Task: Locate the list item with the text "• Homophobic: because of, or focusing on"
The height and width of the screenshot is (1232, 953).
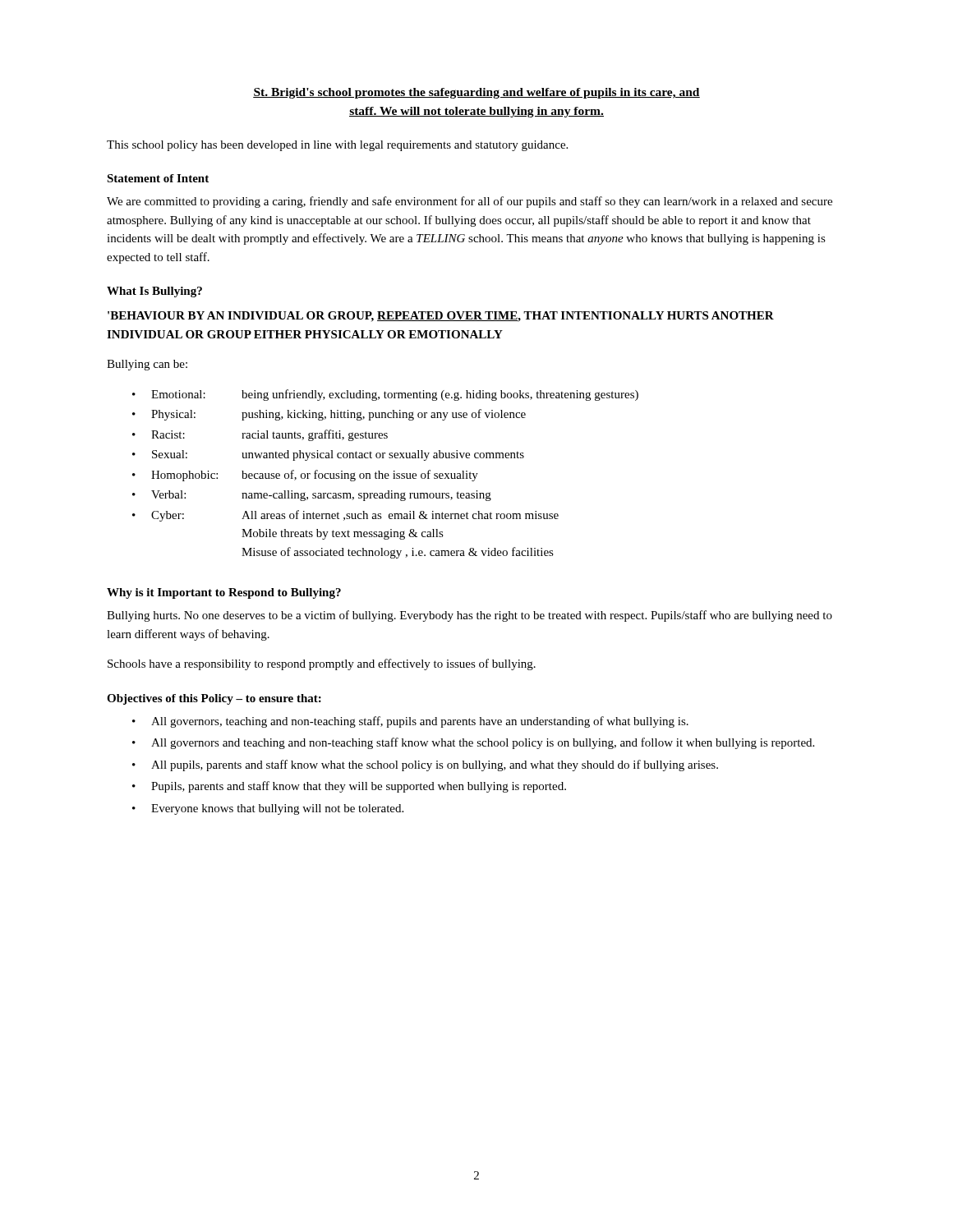Action: (x=489, y=475)
